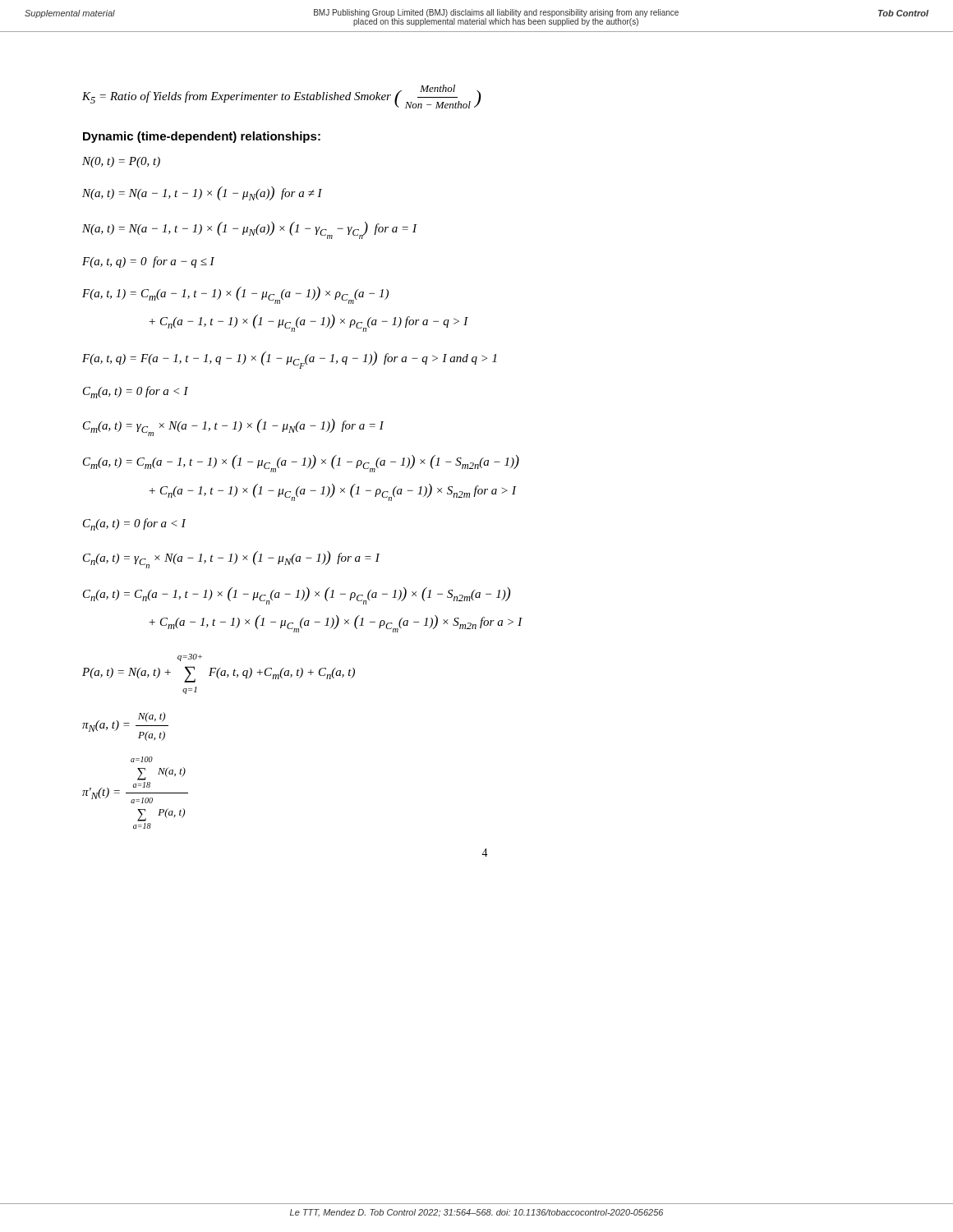Select the text starting "F(a, t, q) = F(a"
The image size is (953, 1232).
290,359
